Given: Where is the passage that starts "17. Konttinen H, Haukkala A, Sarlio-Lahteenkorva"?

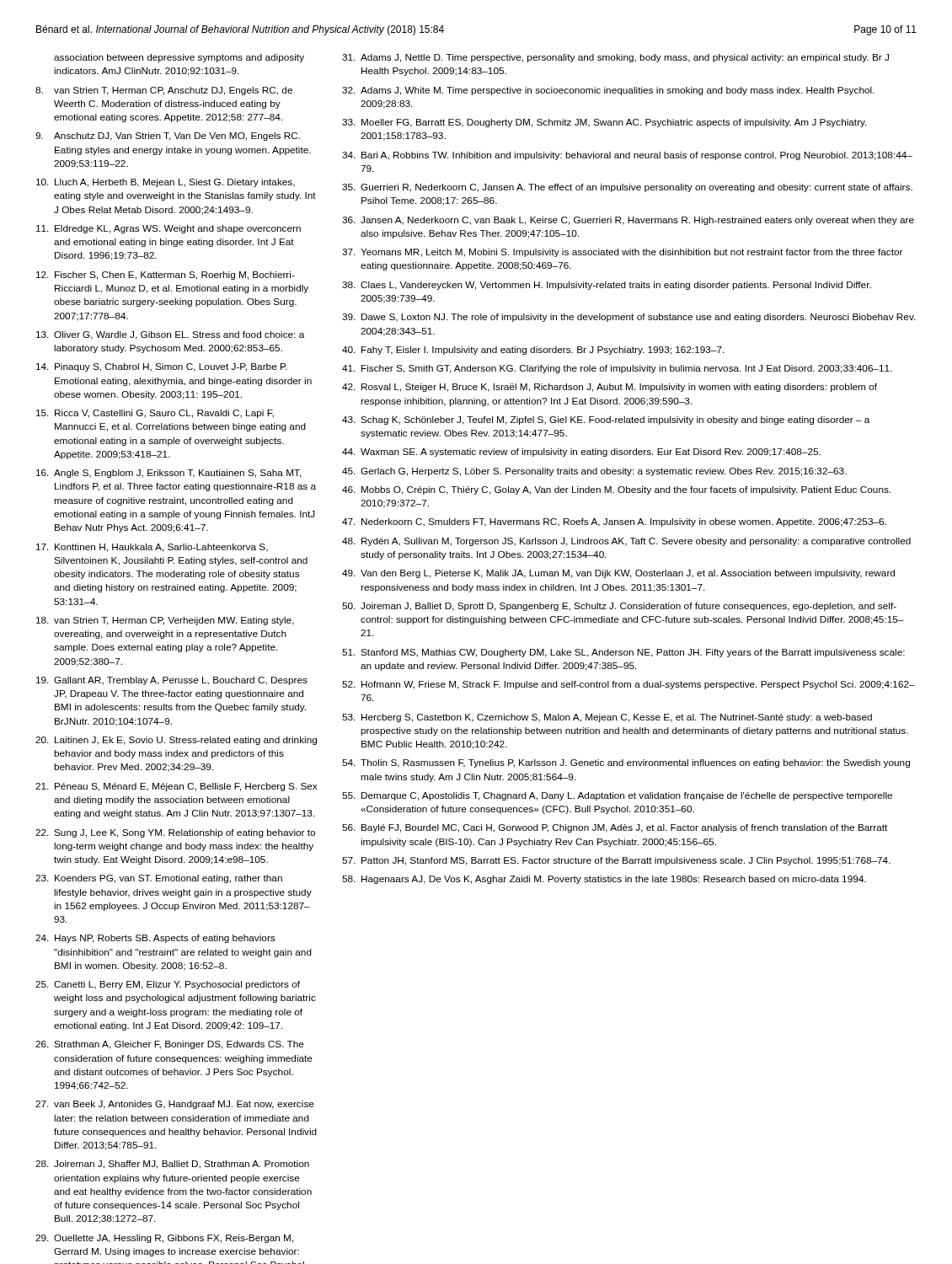Looking at the screenshot, I should click(177, 574).
